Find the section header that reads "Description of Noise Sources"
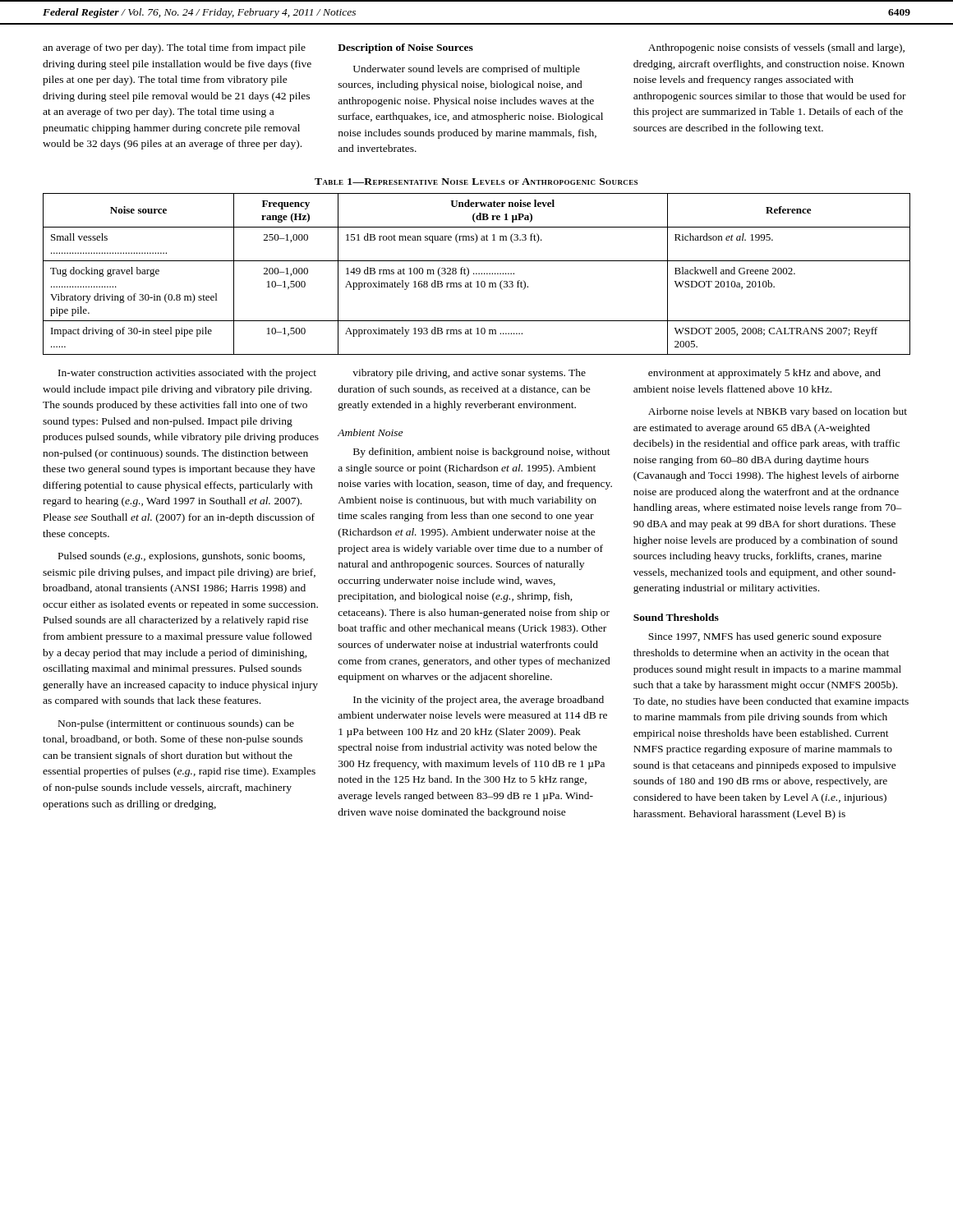Image resolution: width=953 pixels, height=1232 pixels. click(405, 47)
